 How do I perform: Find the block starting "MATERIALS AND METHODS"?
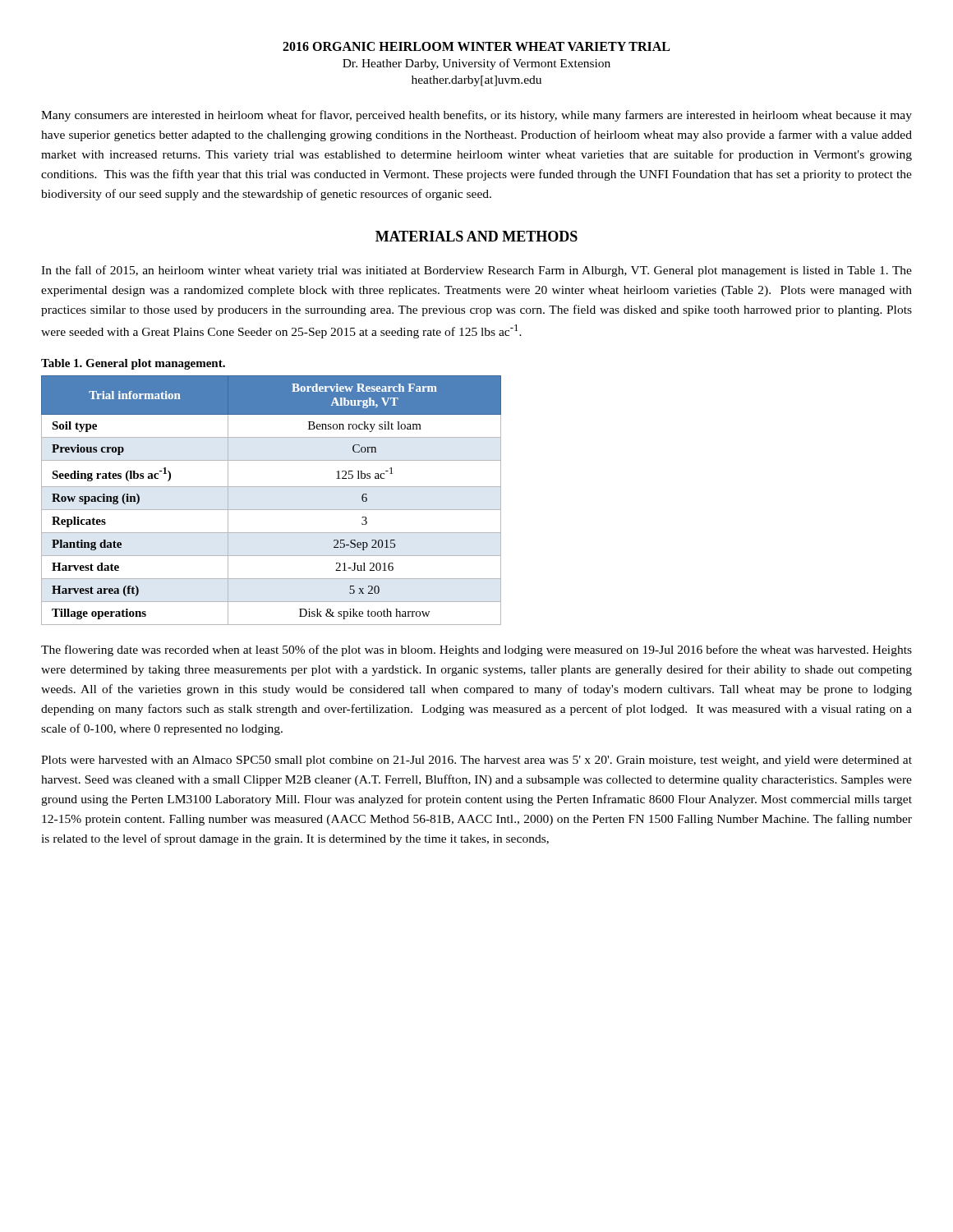coord(476,237)
